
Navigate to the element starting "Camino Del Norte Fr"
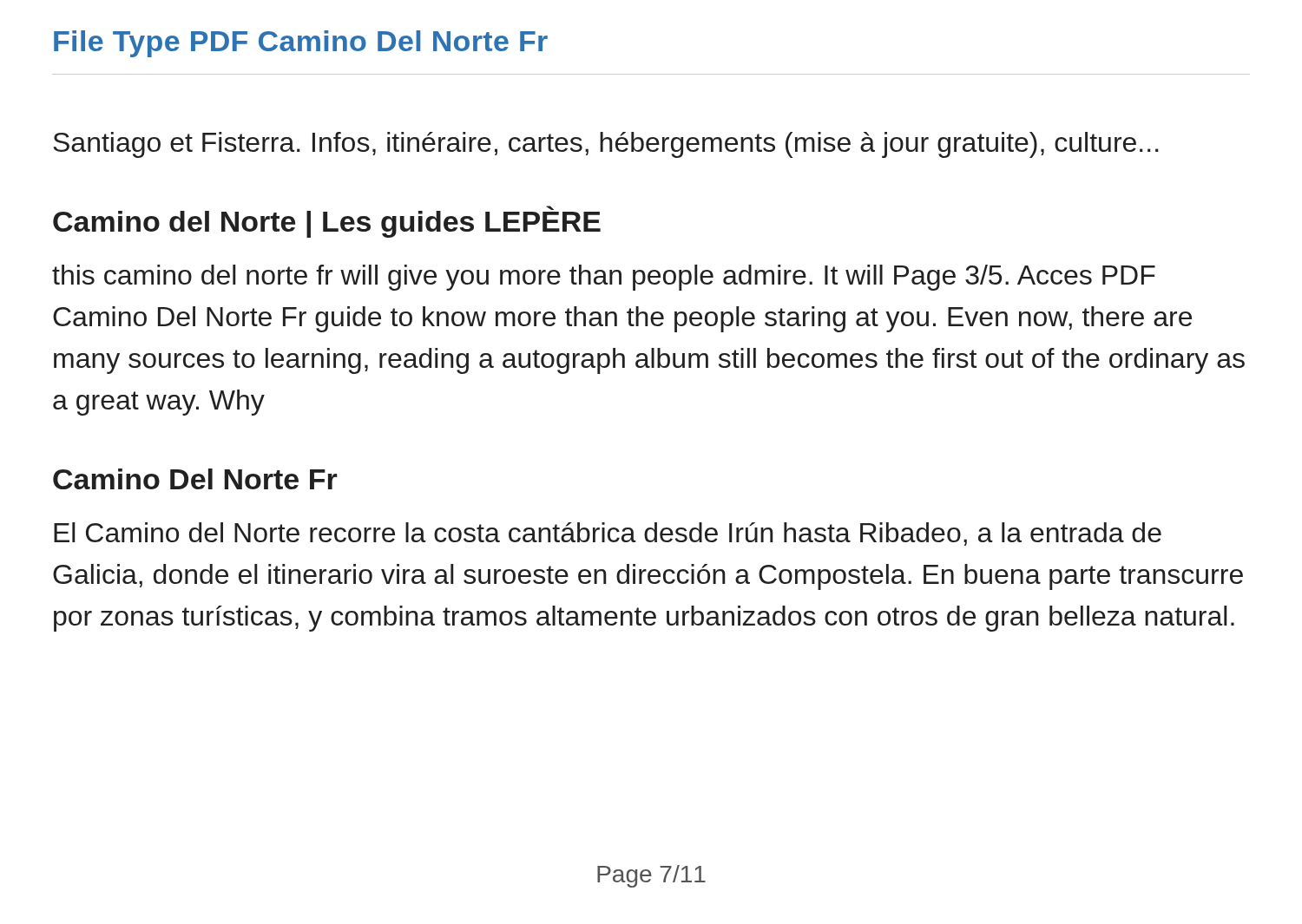tap(195, 479)
